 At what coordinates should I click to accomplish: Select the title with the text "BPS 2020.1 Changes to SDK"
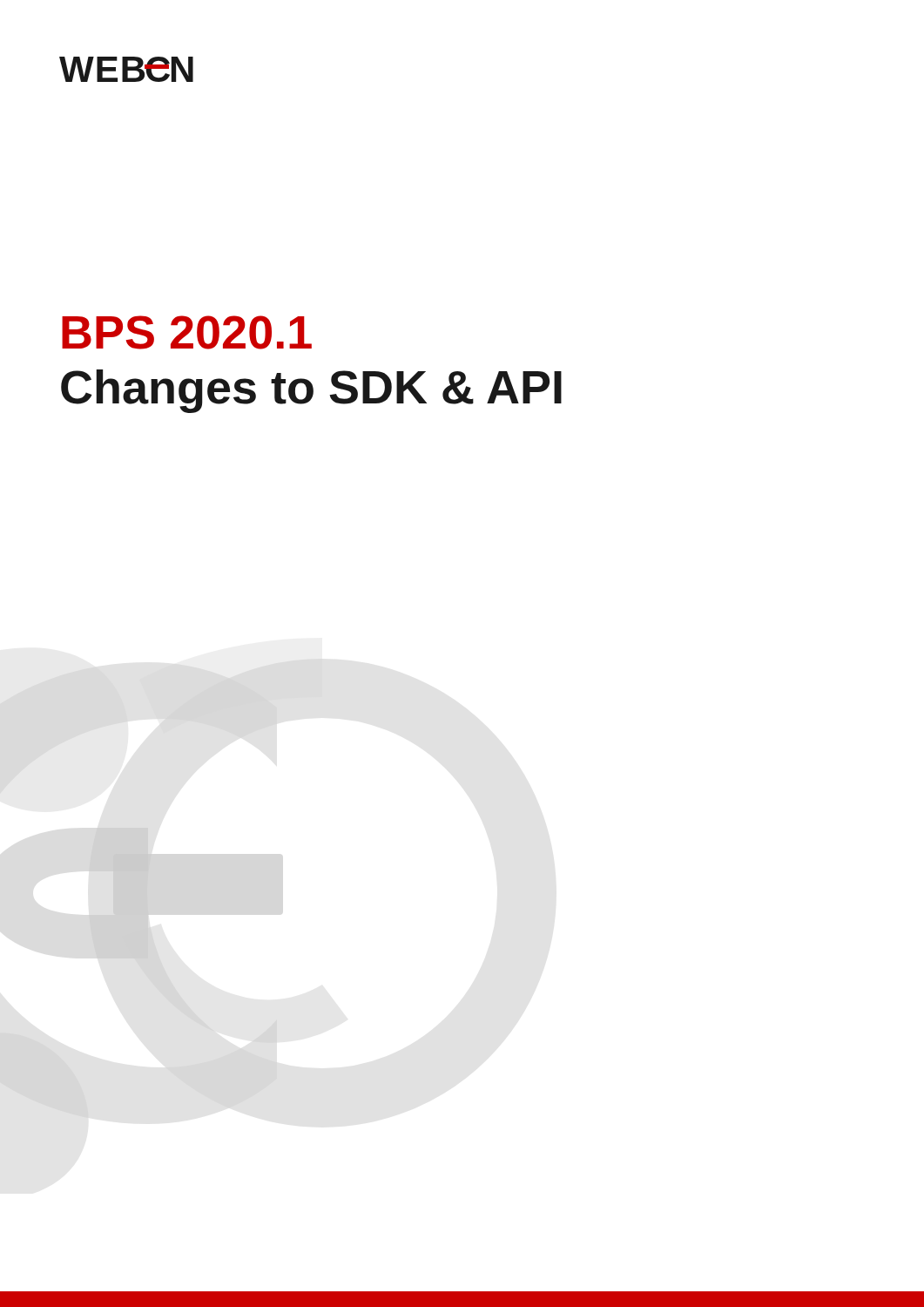[x=312, y=360]
